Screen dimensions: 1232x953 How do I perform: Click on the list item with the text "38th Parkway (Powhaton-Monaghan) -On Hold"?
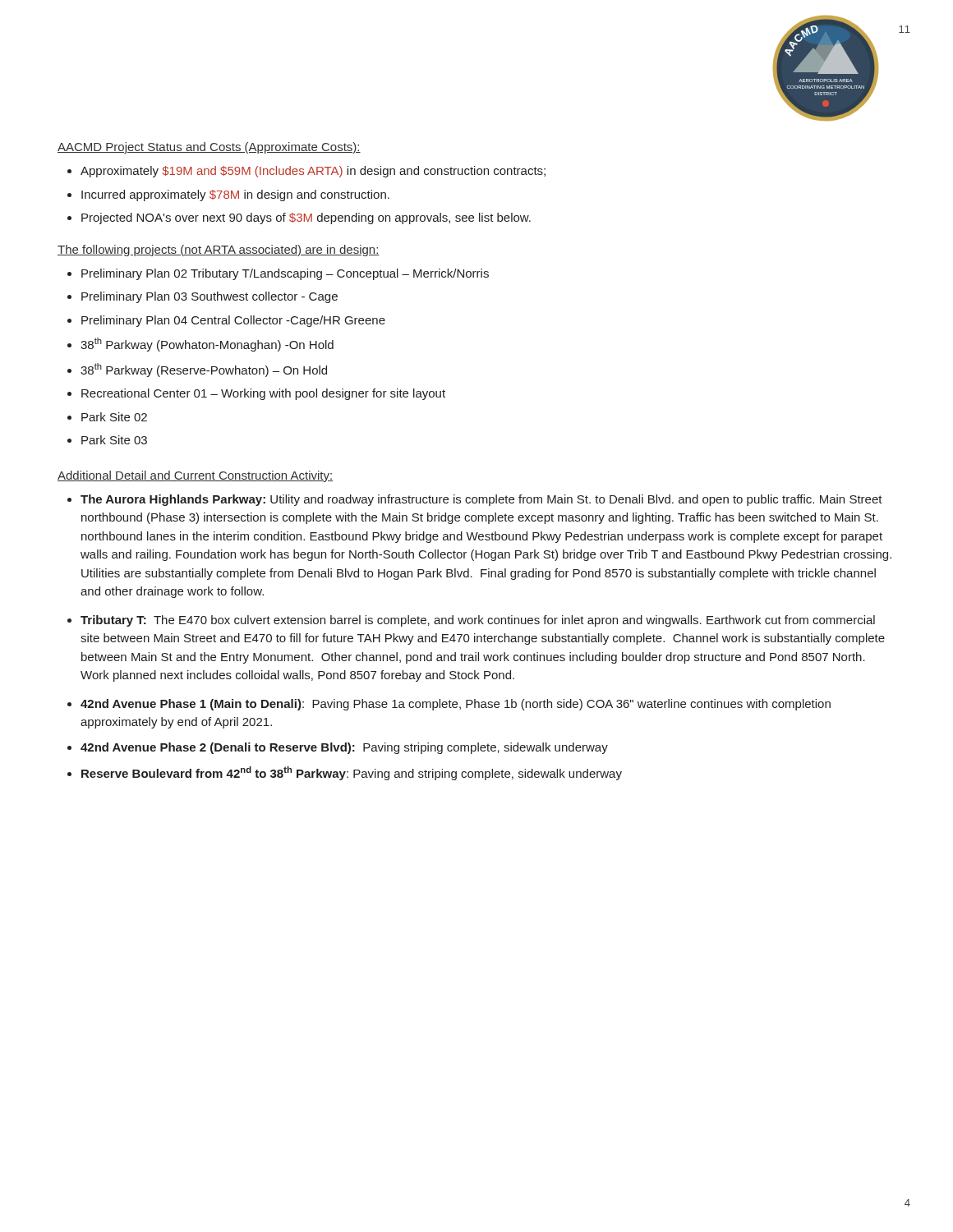pos(207,344)
